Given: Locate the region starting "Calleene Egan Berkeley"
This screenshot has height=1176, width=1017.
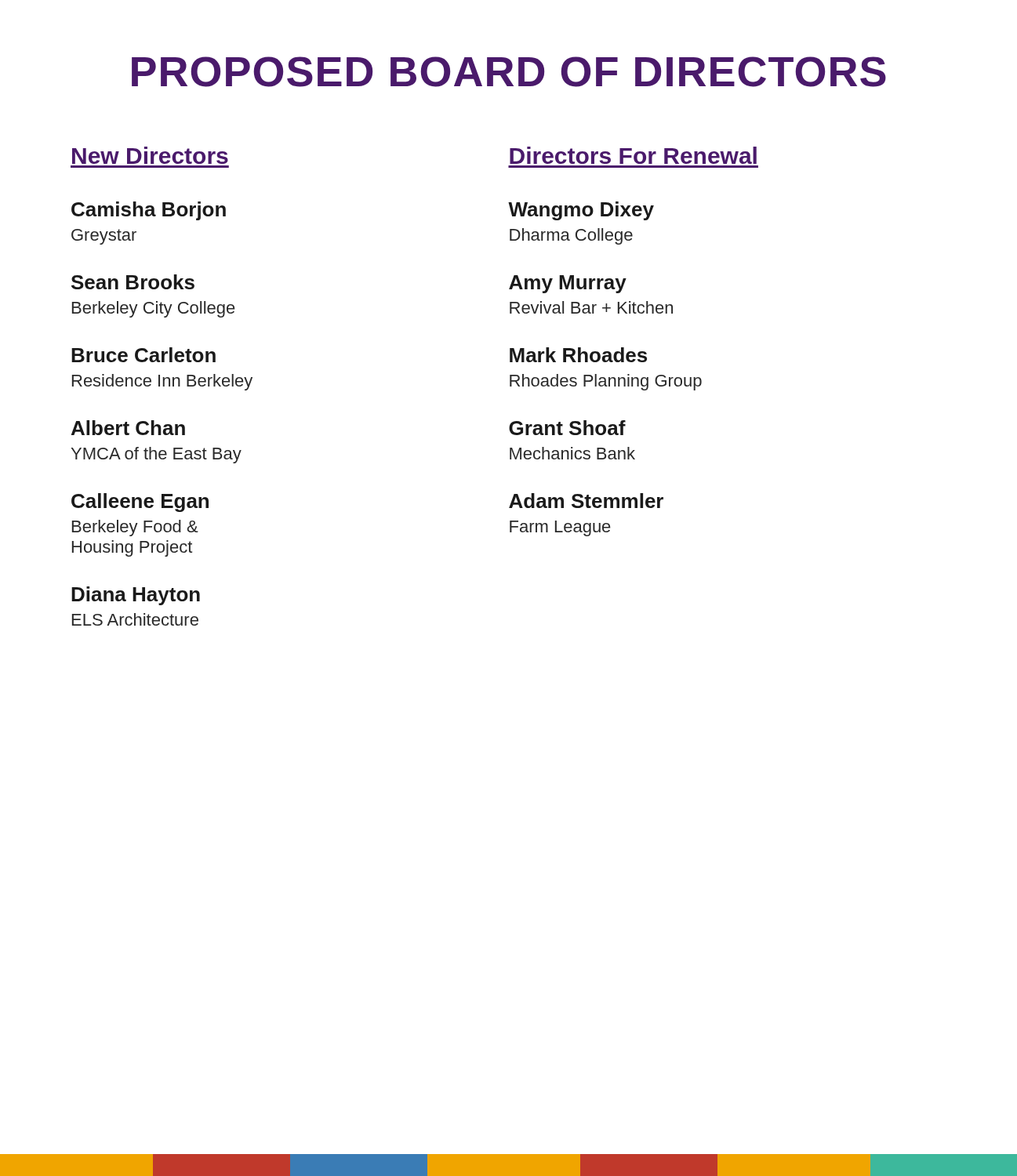Looking at the screenshot, I should click(140, 503).
